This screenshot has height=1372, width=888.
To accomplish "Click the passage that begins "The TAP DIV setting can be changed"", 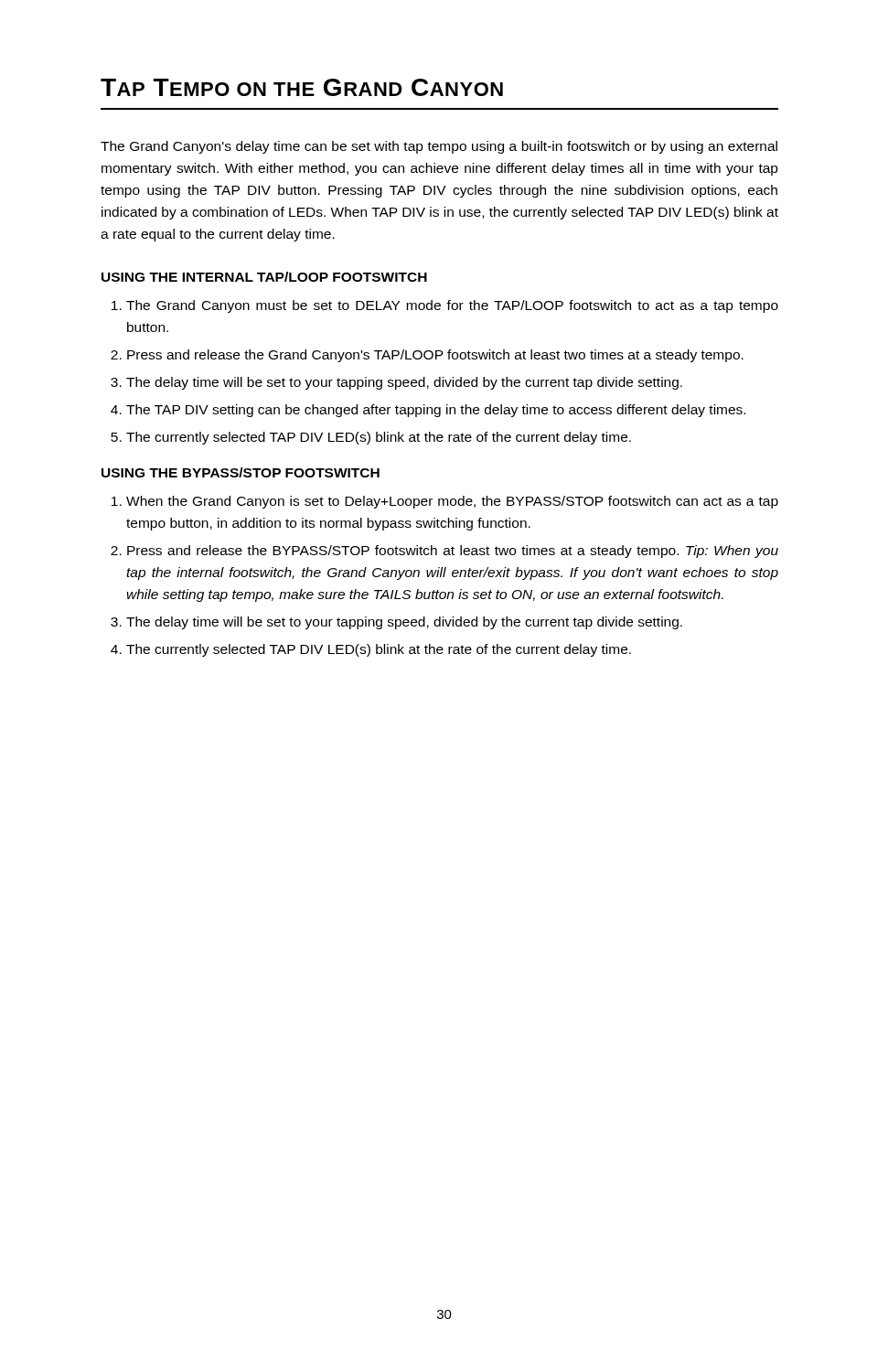I will (437, 409).
